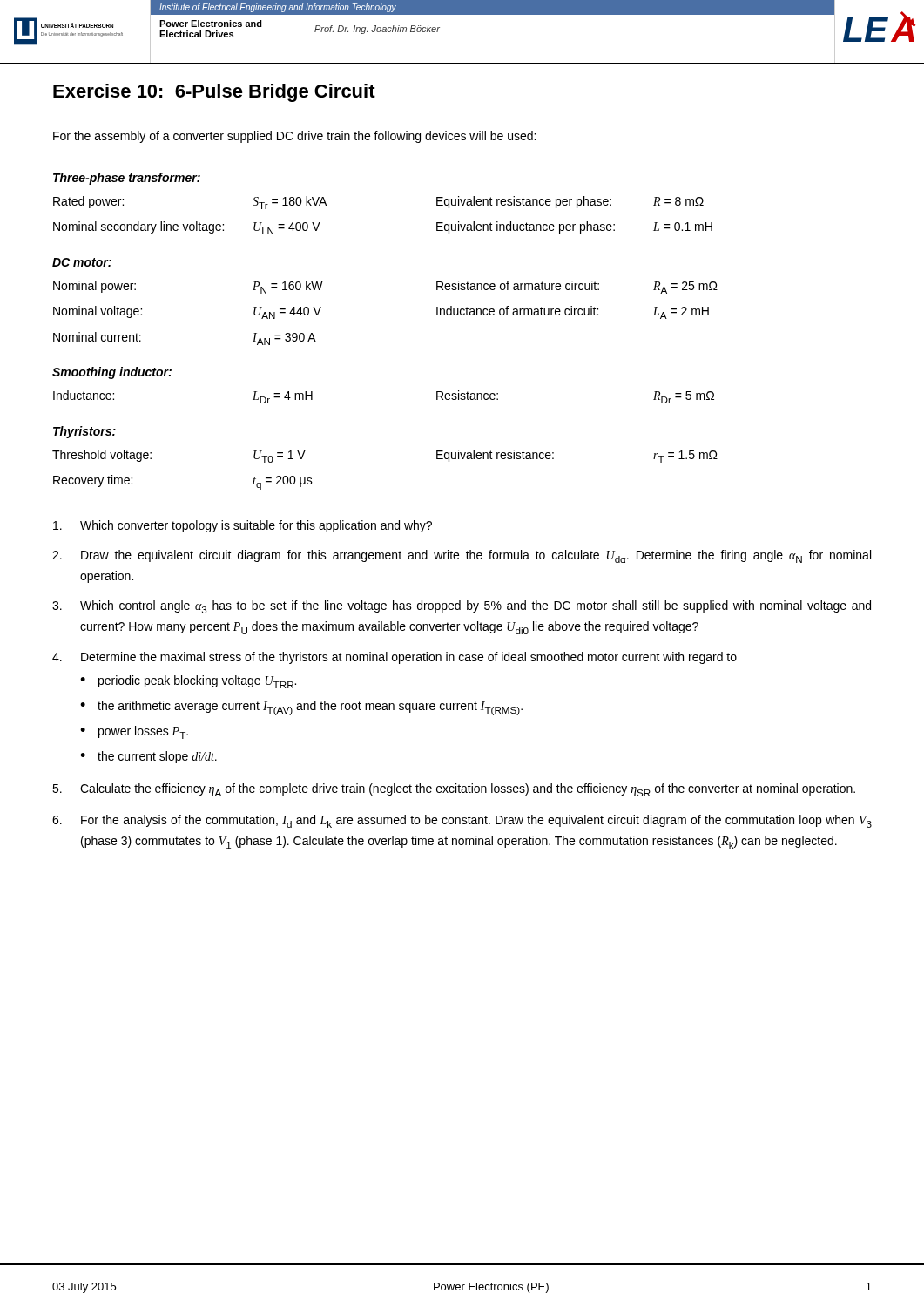Select the table that reads "Inductance: LDr = 4"

coord(462,397)
